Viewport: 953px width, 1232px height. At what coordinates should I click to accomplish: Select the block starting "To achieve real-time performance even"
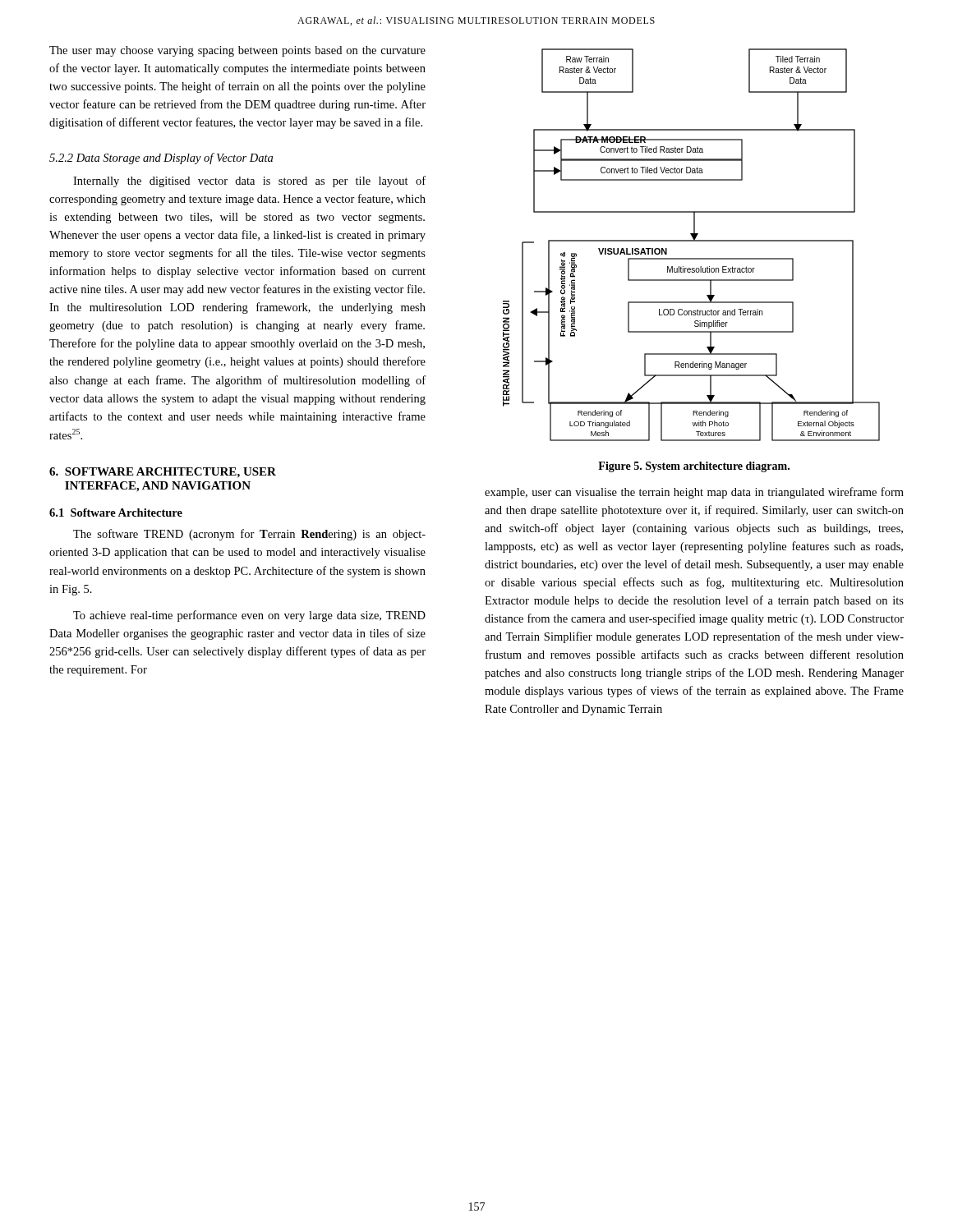point(237,642)
